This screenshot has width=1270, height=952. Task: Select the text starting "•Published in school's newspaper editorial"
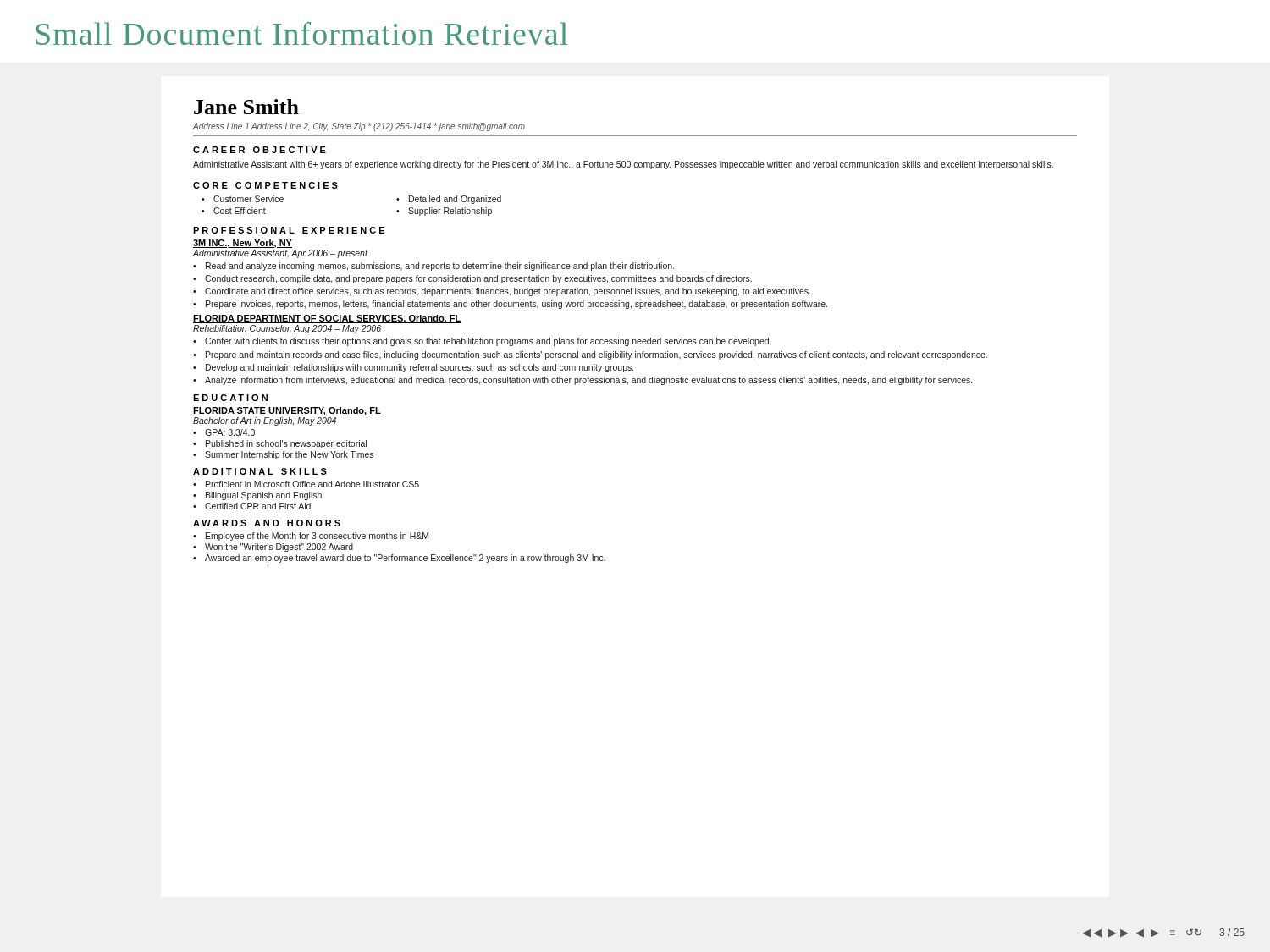[x=280, y=443]
